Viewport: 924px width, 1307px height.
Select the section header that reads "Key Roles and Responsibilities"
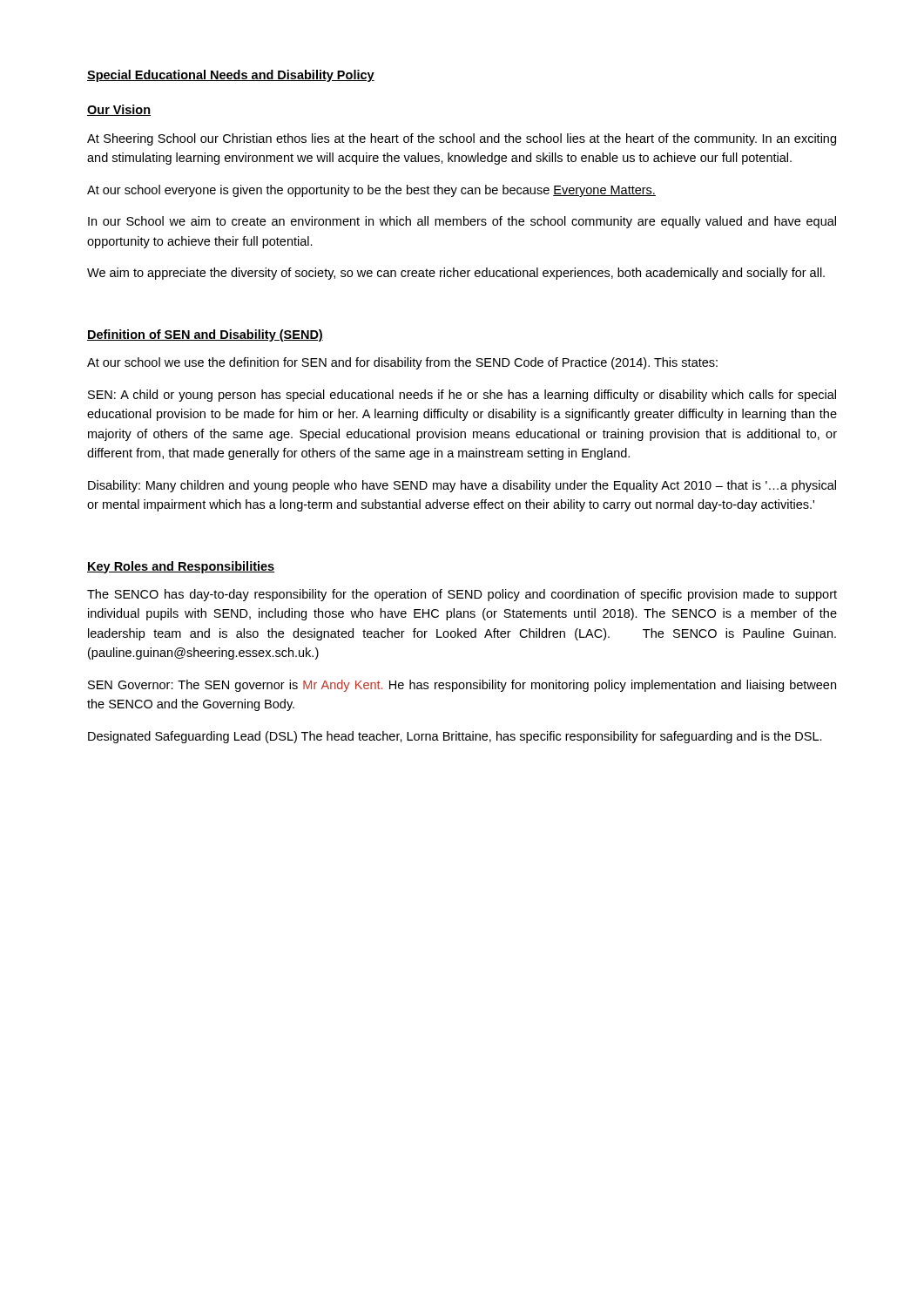[x=181, y=567]
